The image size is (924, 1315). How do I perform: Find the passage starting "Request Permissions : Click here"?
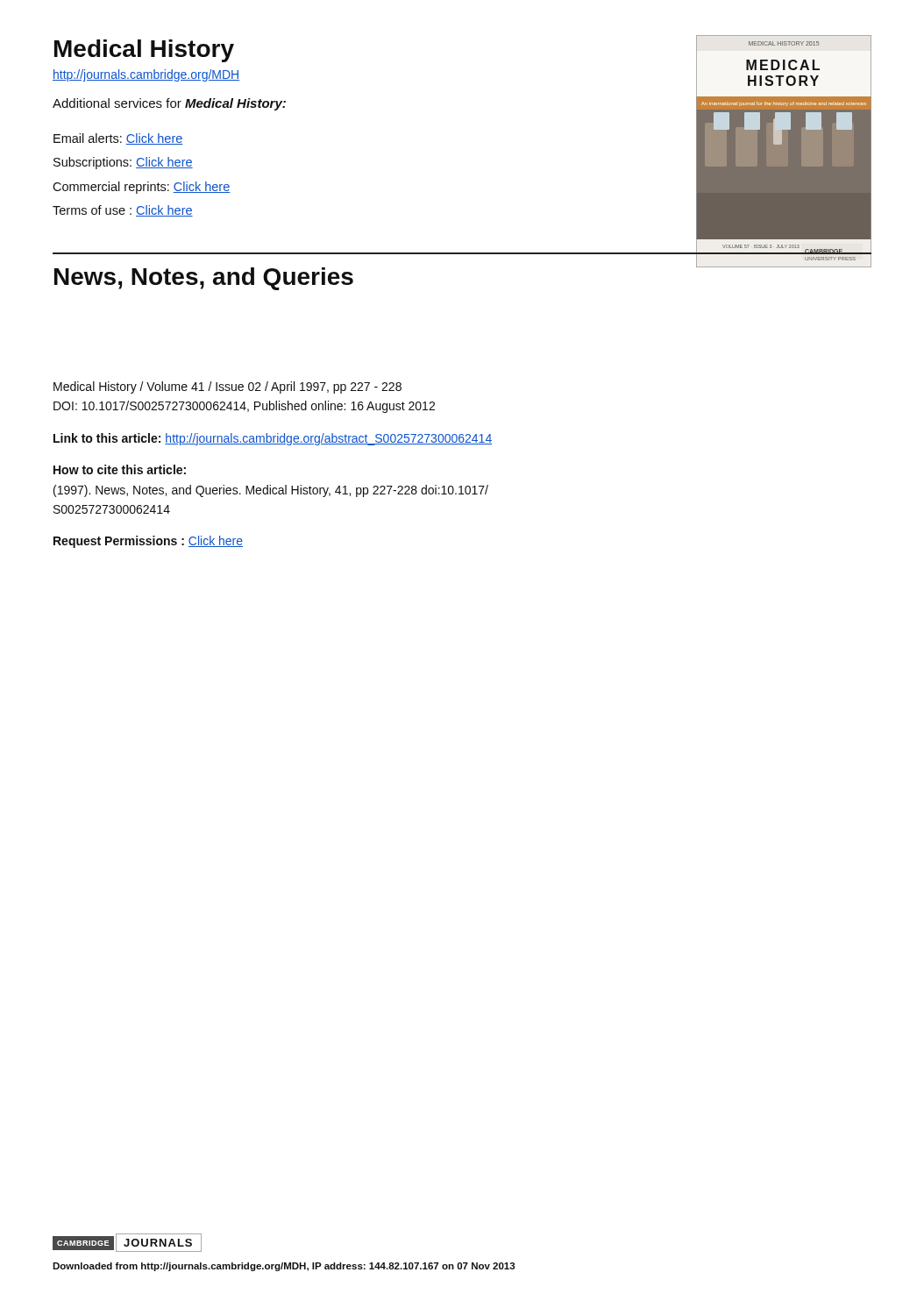148,541
